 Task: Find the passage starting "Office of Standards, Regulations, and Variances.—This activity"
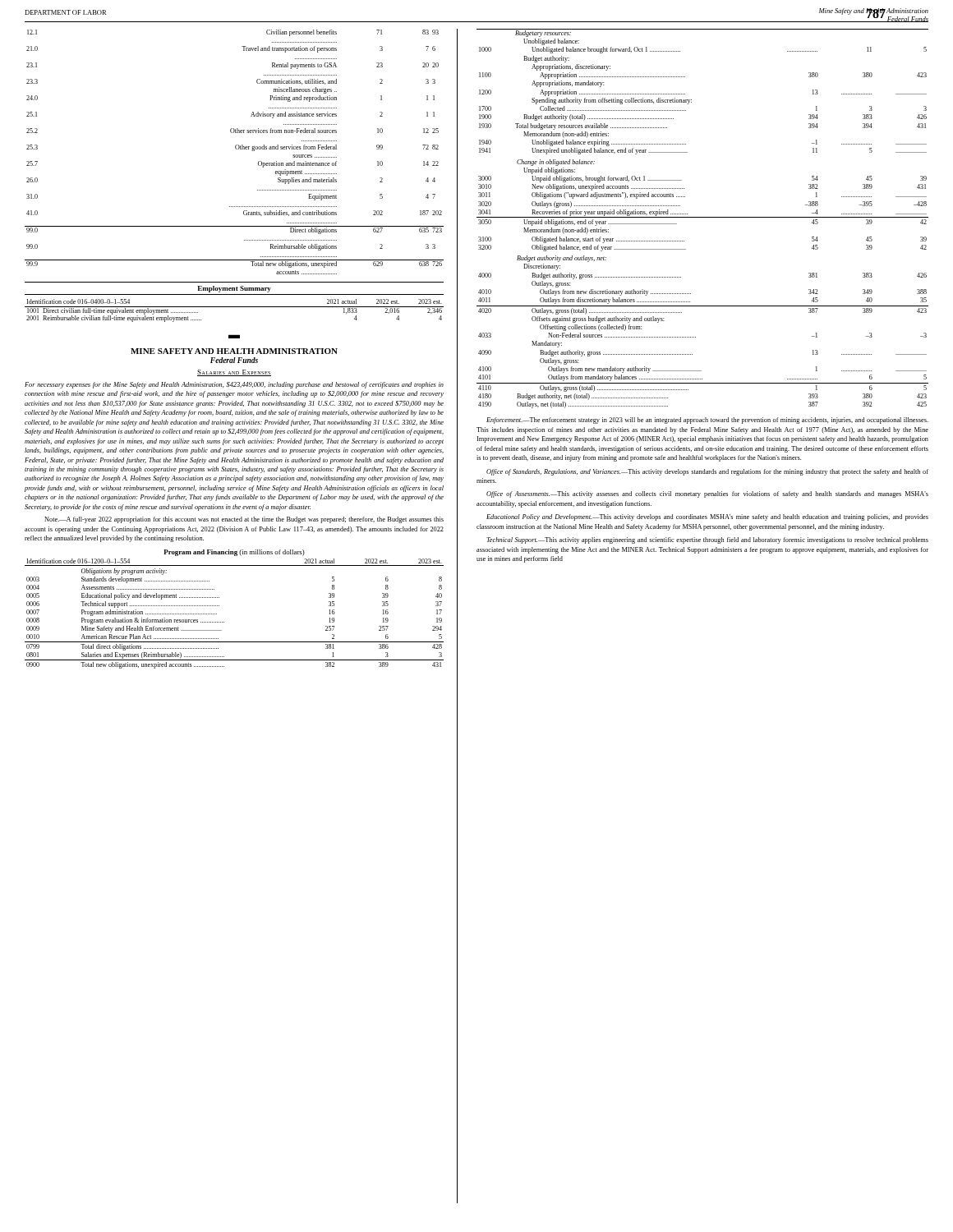(702, 476)
